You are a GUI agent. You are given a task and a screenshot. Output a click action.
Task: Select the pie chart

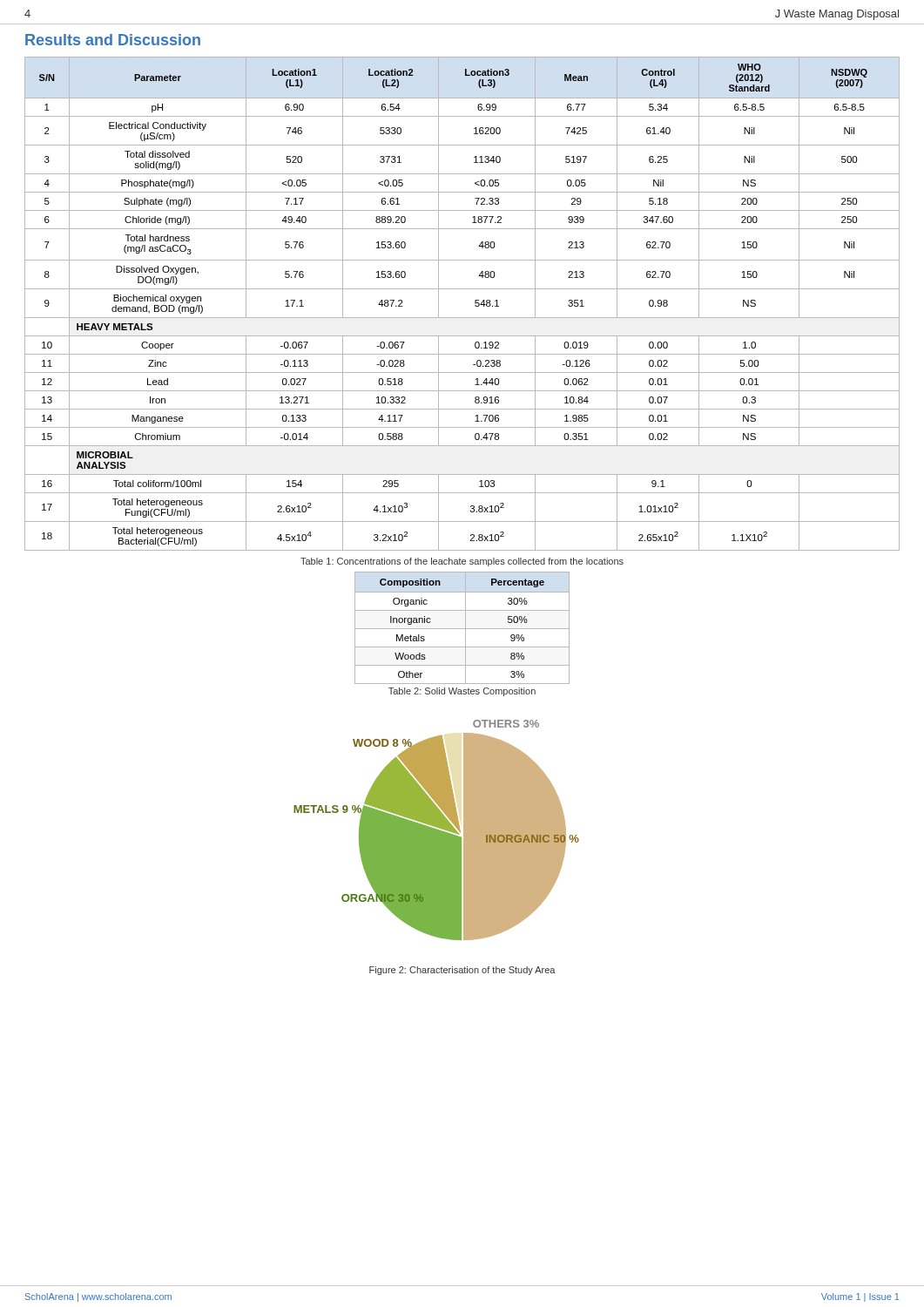pyautogui.click(x=462, y=832)
